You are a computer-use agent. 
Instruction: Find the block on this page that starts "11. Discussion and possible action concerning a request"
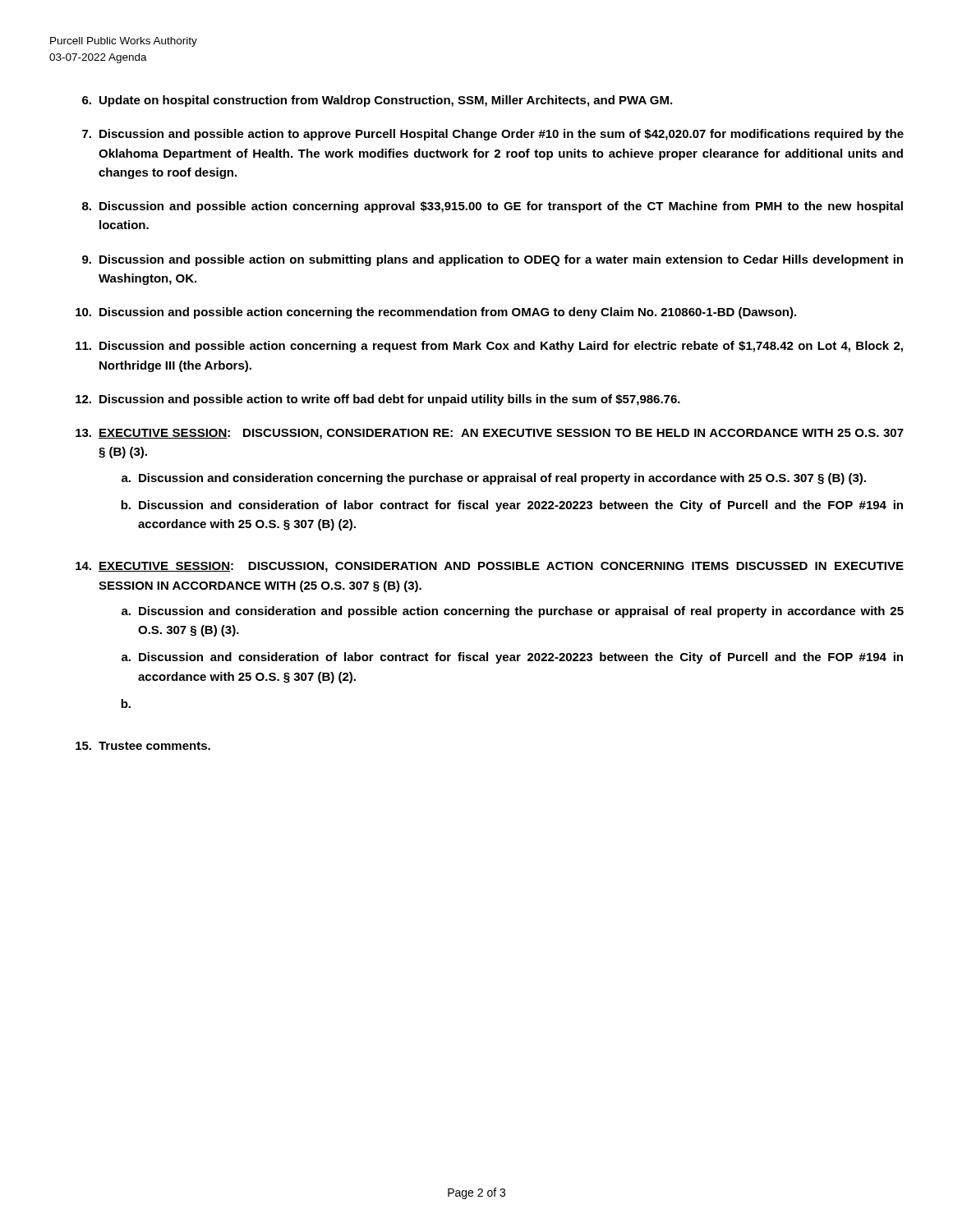tap(476, 355)
